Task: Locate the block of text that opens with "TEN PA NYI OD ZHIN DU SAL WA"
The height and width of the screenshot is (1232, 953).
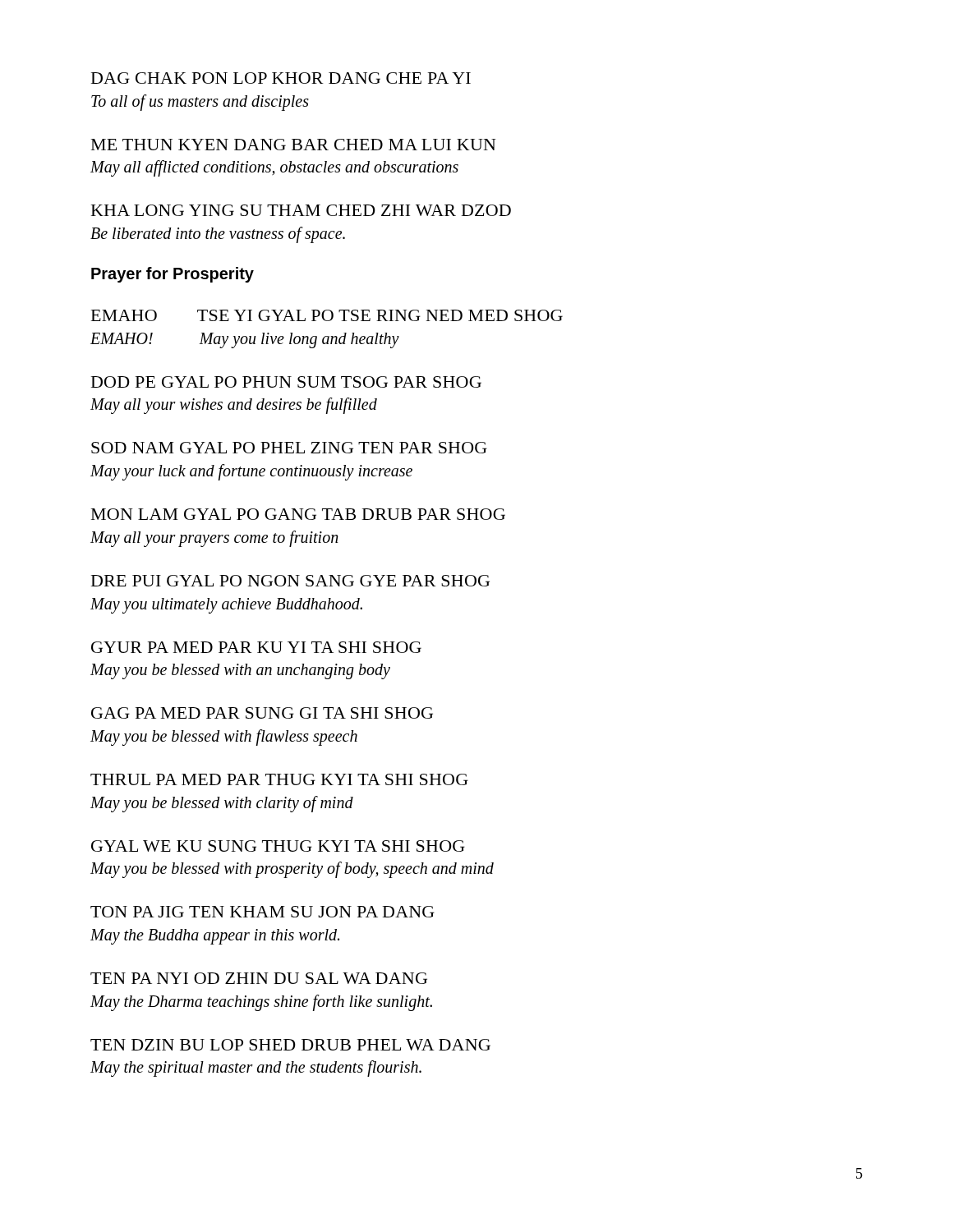Action: [x=259, y=978]
